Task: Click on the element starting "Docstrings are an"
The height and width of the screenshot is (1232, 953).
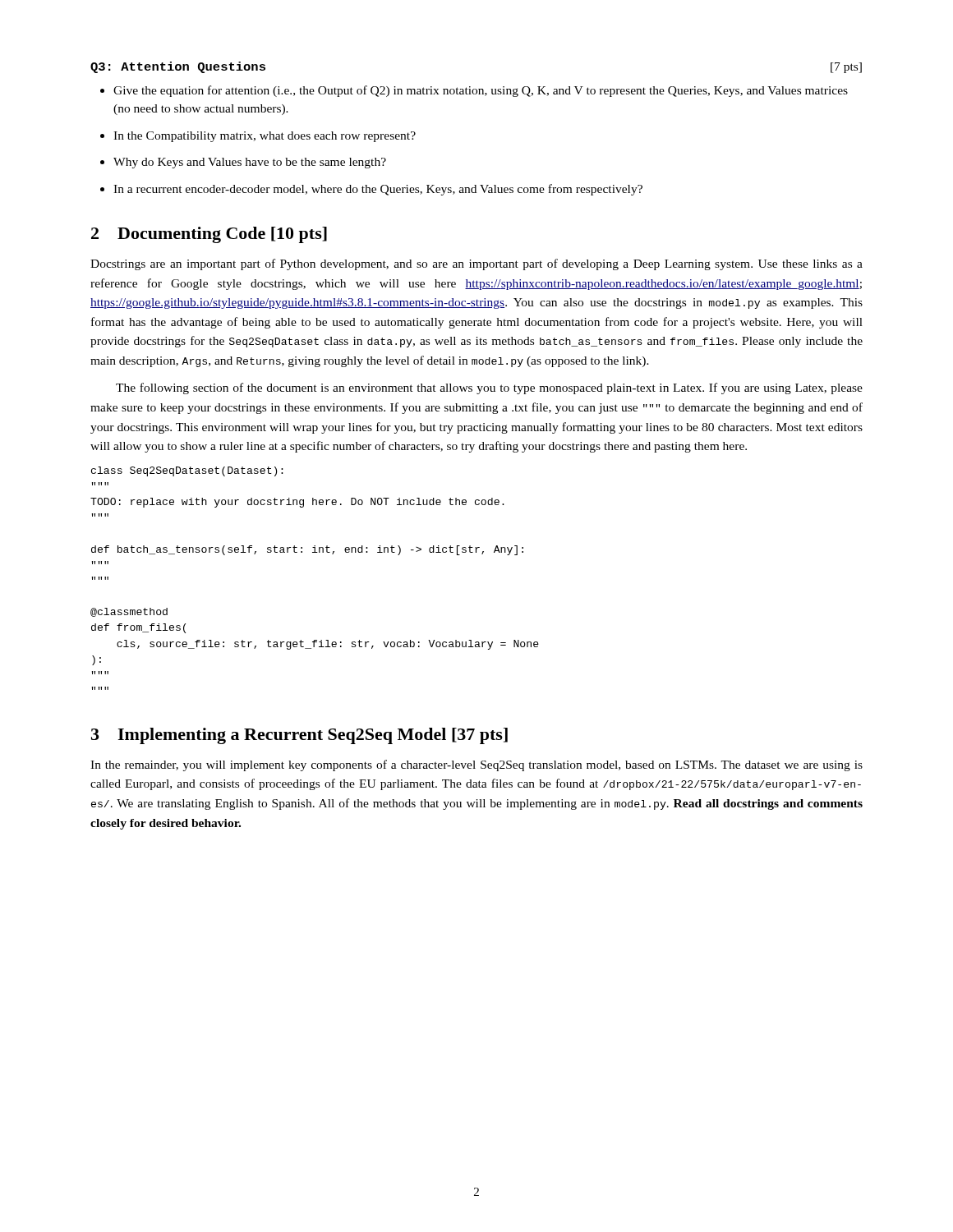Action: [x=476, y=312]
